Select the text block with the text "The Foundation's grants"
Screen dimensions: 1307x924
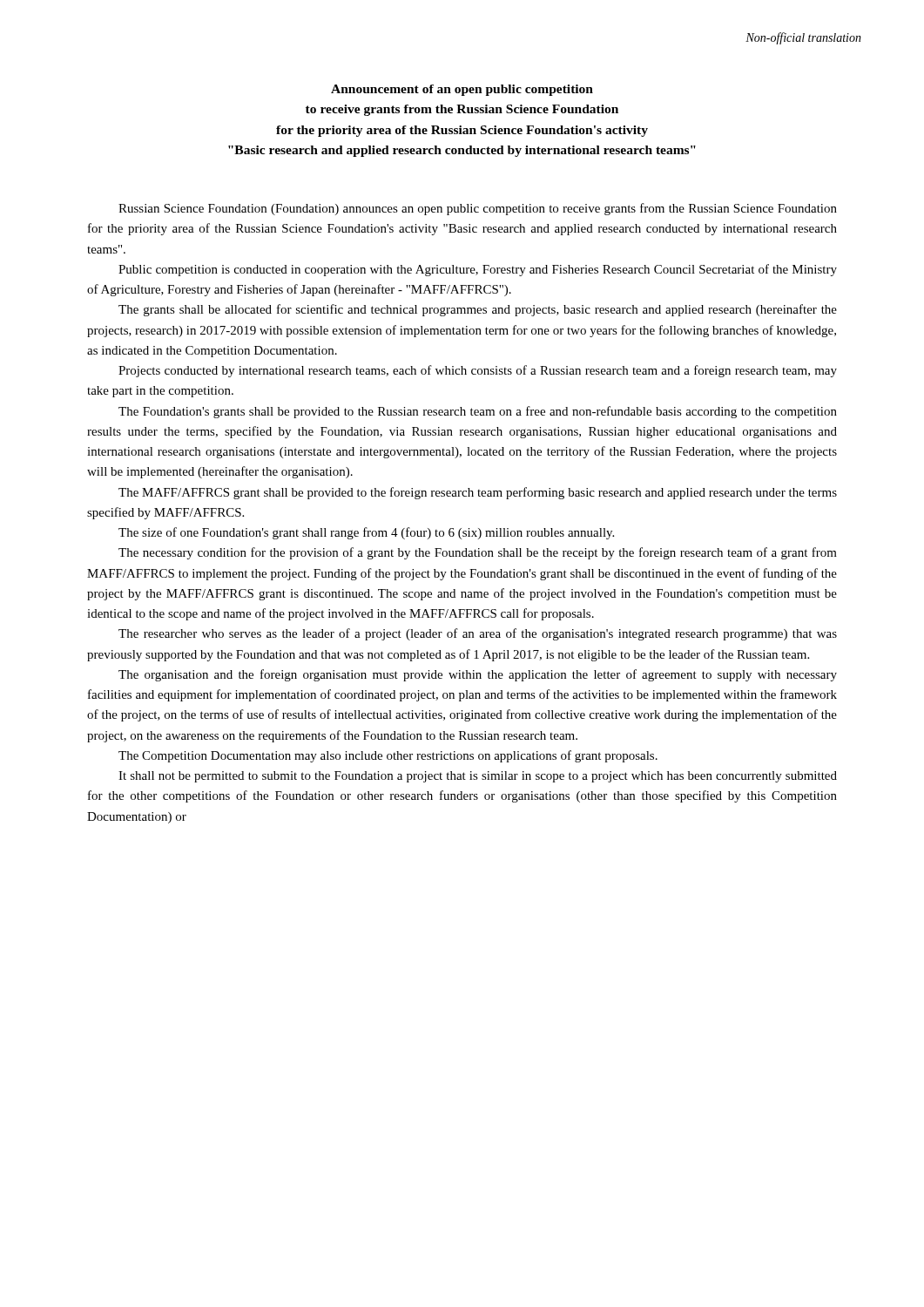coord(462,442)
